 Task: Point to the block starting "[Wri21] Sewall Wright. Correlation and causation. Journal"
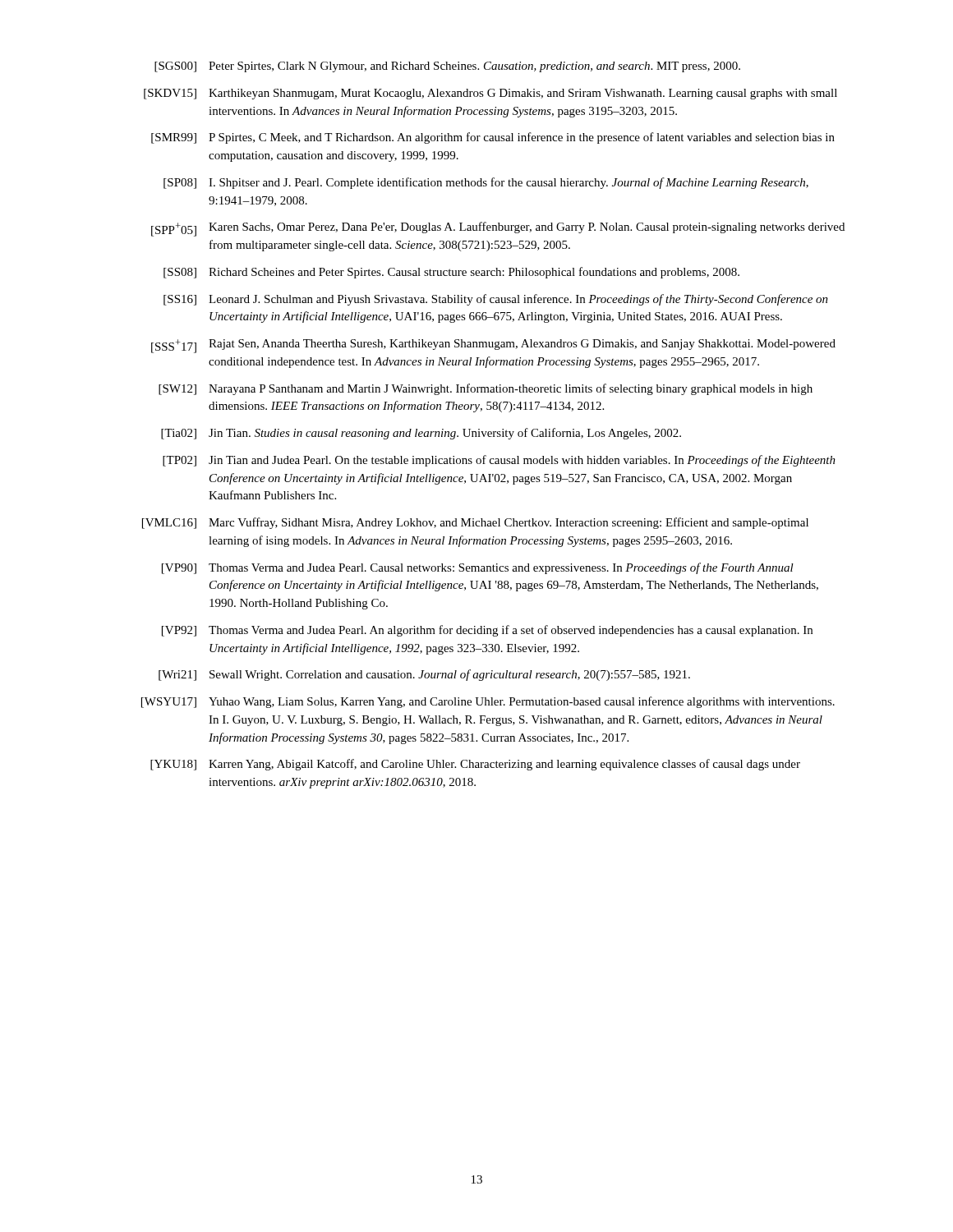pyautogui.click(x=476, y=675)
